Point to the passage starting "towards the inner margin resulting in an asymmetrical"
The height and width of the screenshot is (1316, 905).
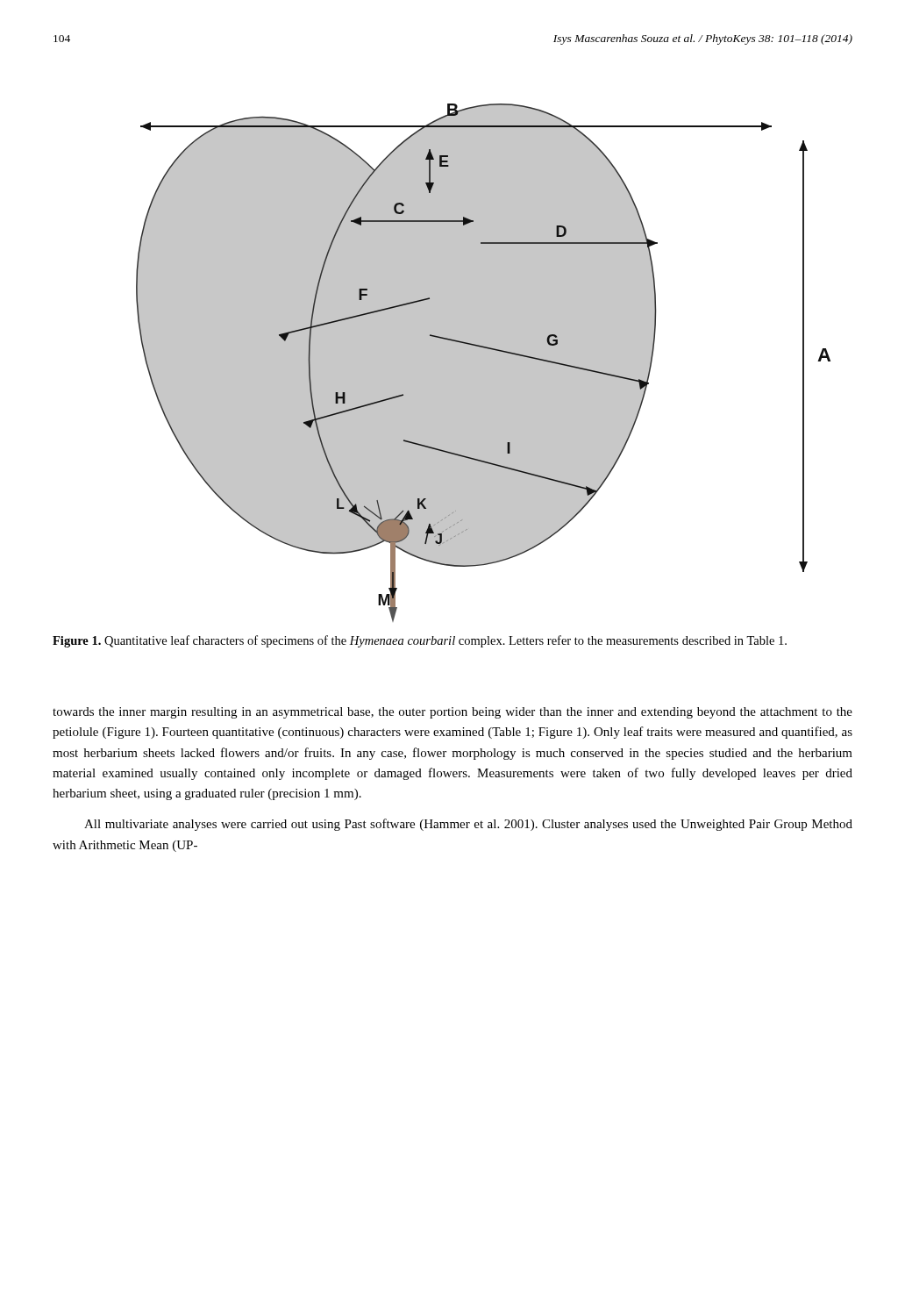coord(452,778)
